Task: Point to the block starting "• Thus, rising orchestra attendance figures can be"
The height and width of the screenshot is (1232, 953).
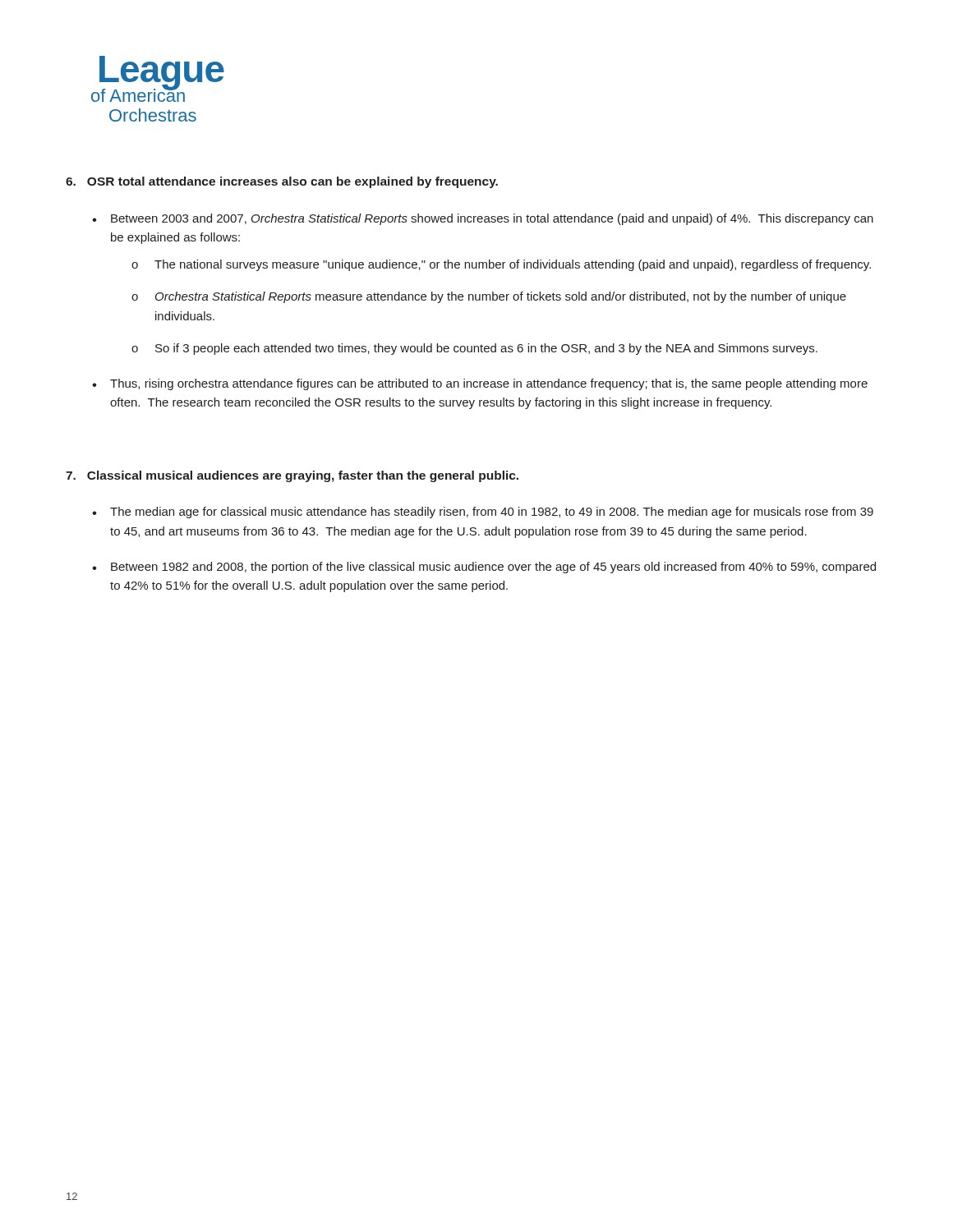Action: coord(490,393)
